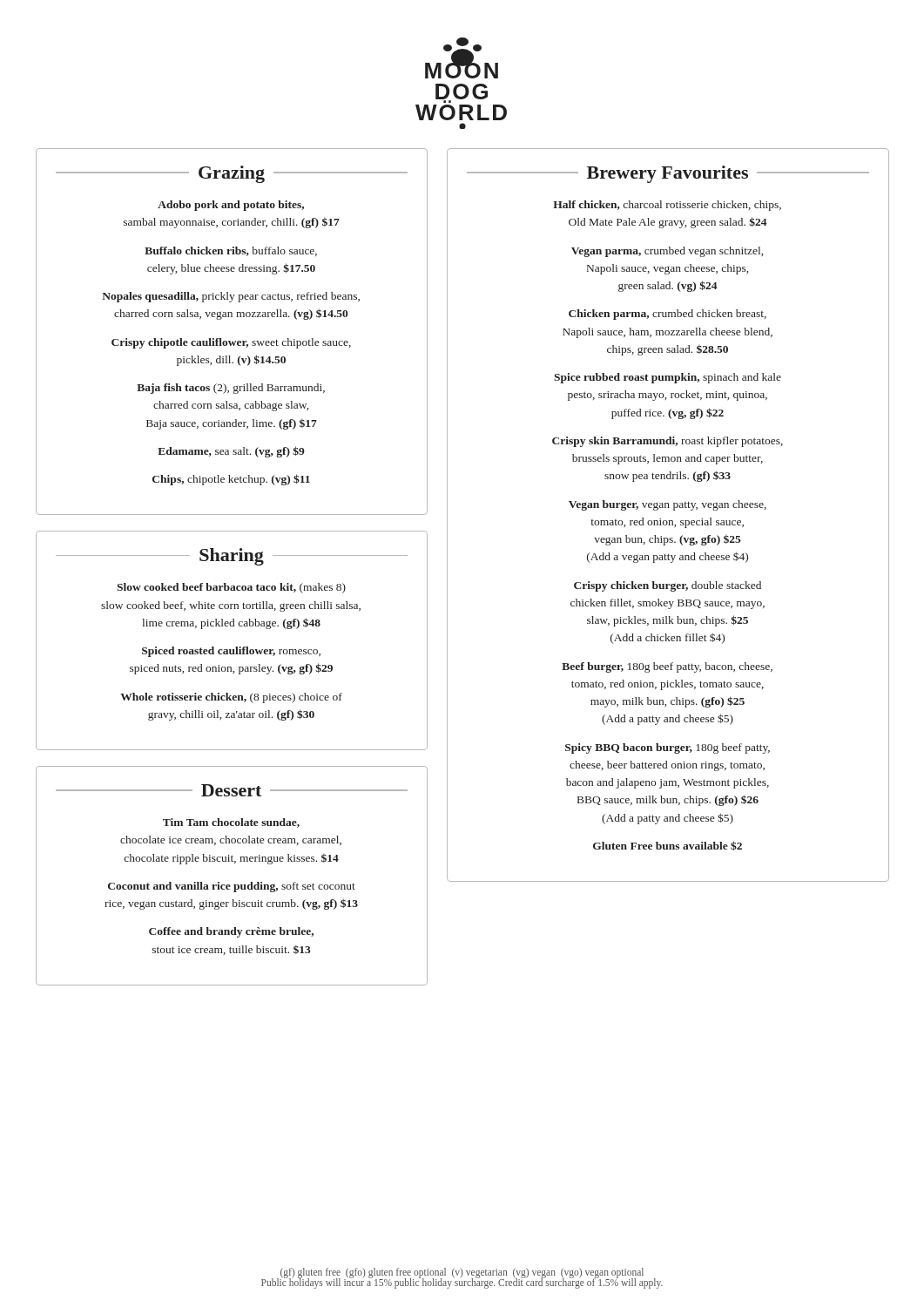Point to the element starting "Tim Tam chocolate sundae, chocolate ice"
This screenshot has height=1307, width=924.
coord(231,840)
